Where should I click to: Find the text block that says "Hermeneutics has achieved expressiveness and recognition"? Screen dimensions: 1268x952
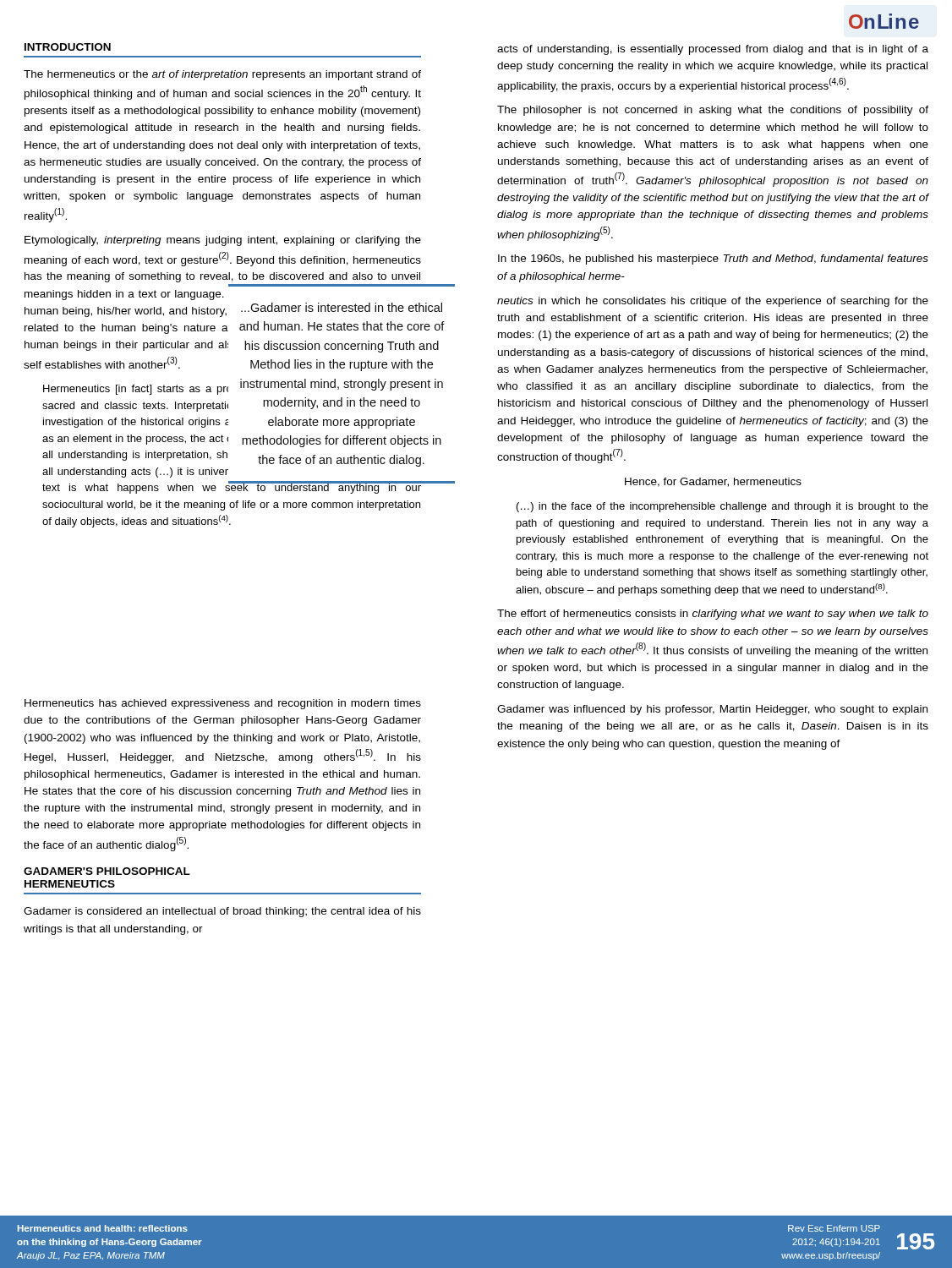pos(222,774)
